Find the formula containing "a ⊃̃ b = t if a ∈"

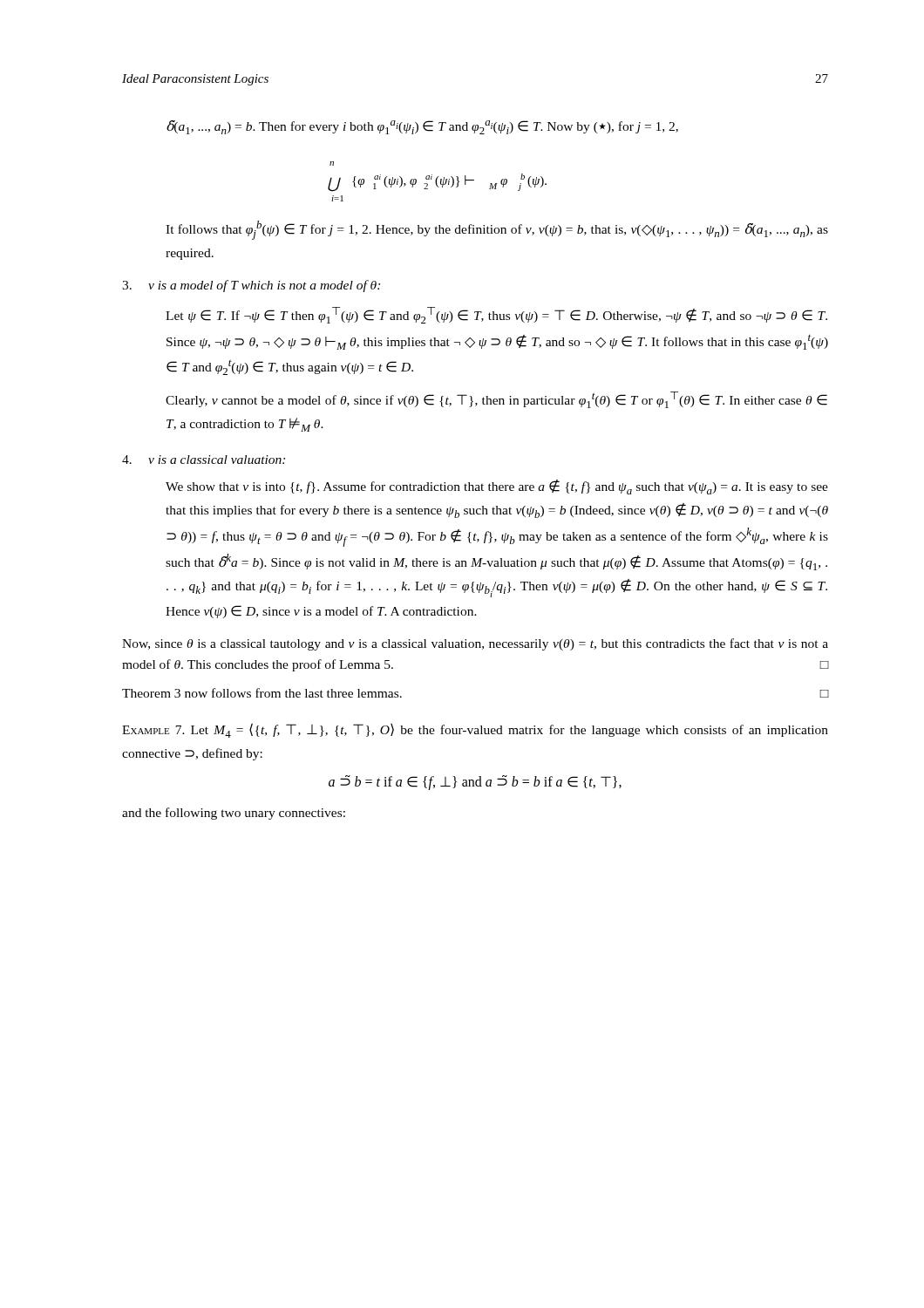[475, 782]
